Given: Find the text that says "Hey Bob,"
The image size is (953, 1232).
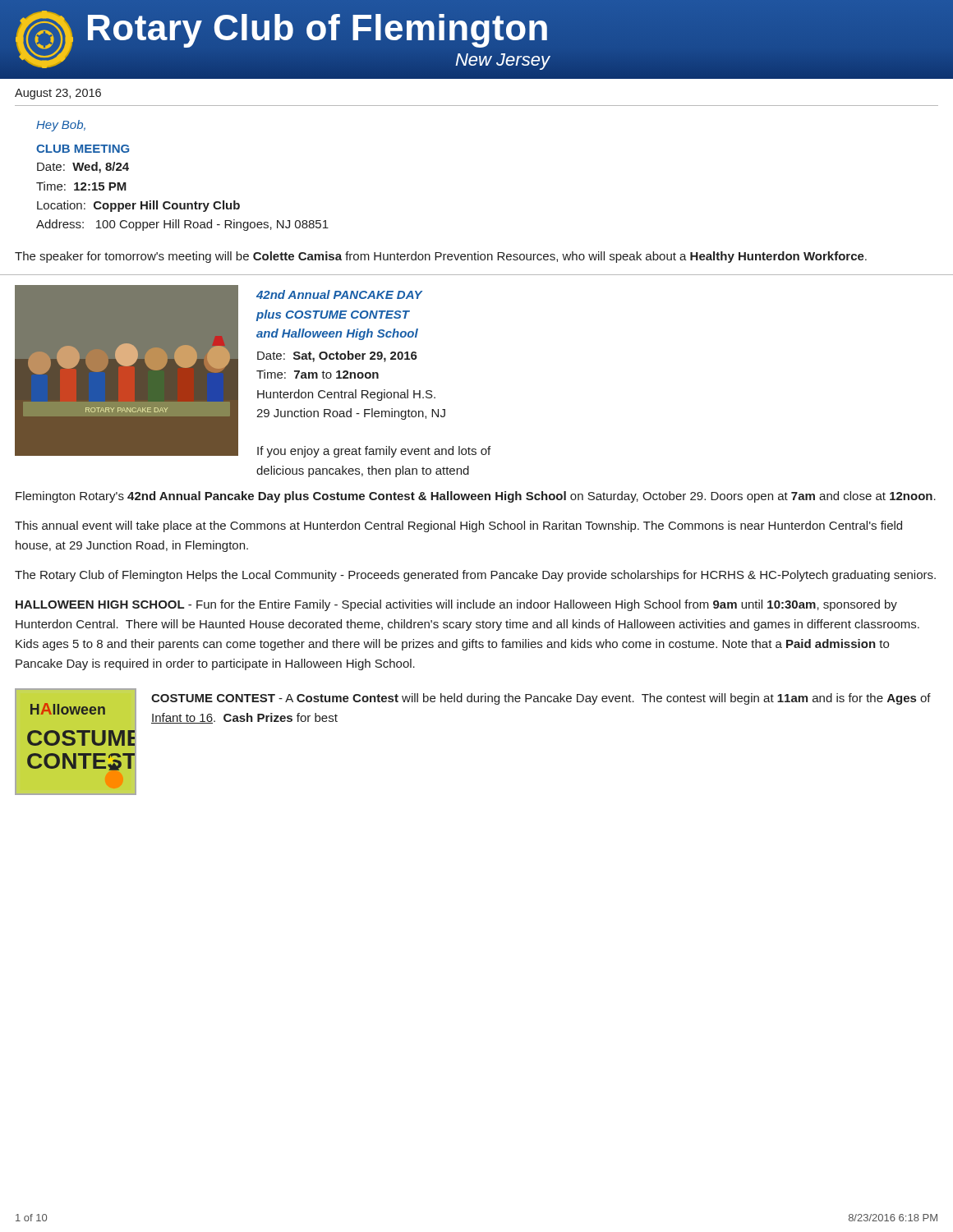Looking at the screenshot, I should click(x=61, y=125).
